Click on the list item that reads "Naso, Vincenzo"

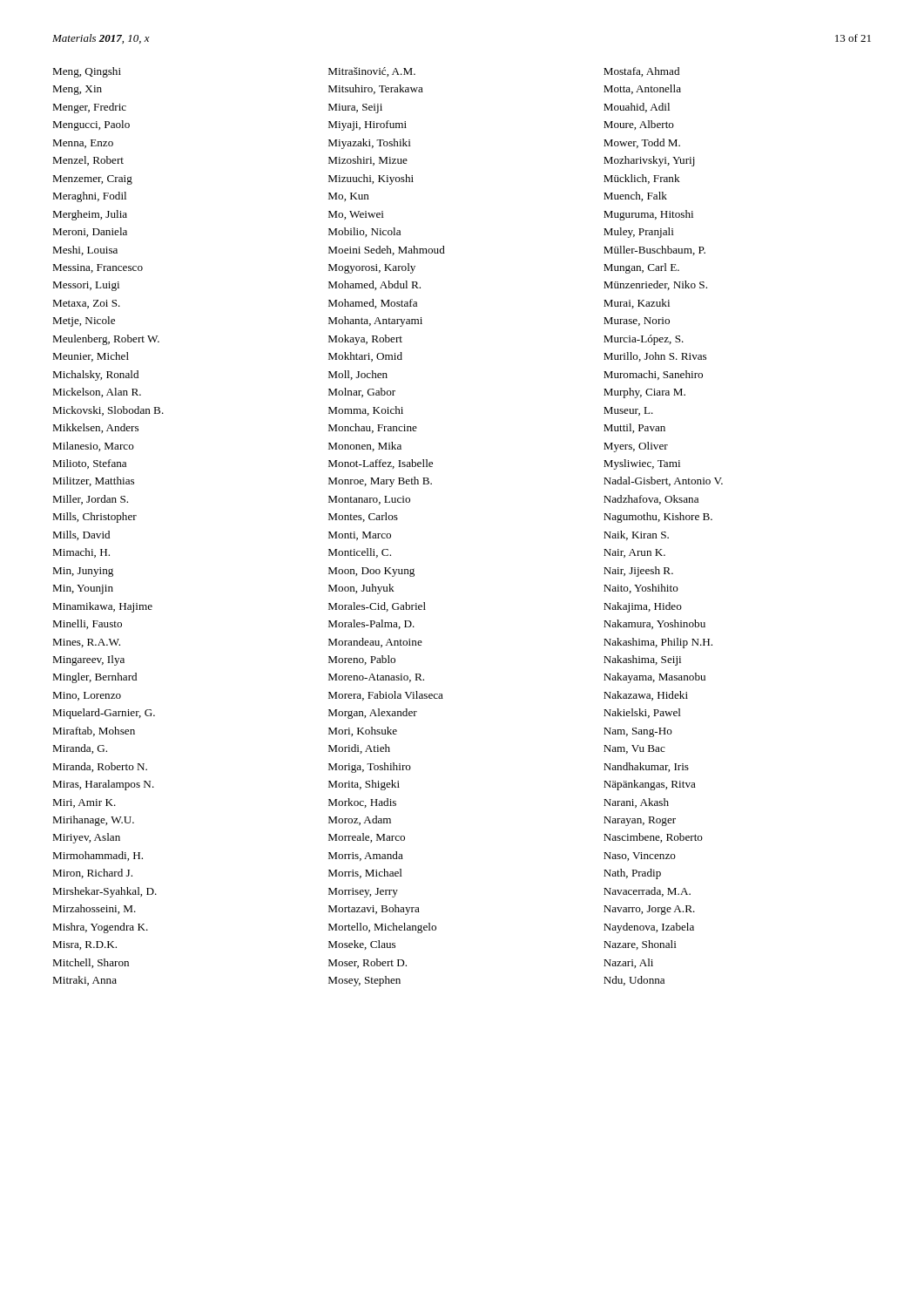click(x=639, y=855)
